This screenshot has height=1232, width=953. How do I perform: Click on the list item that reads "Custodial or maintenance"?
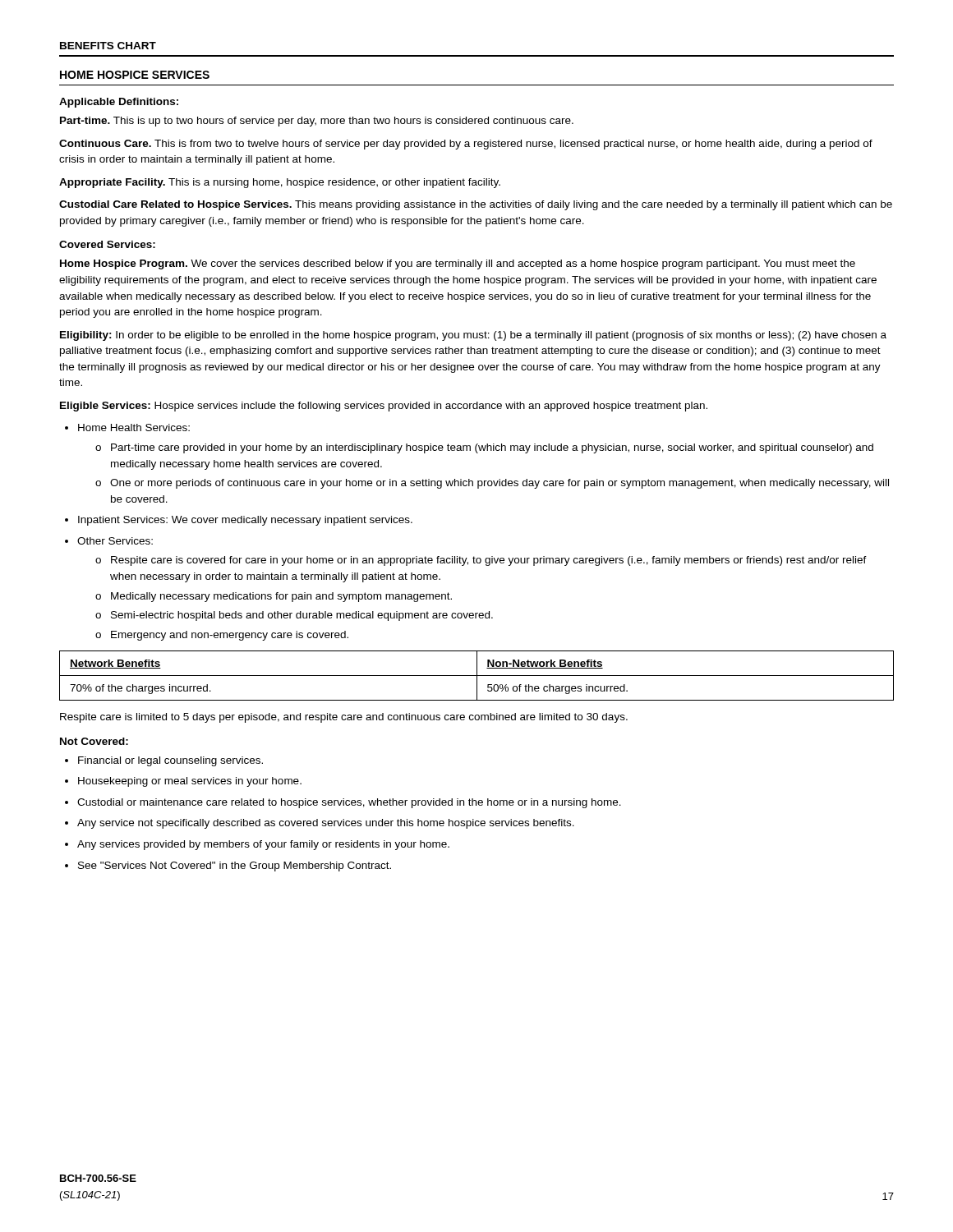[476, 802]
